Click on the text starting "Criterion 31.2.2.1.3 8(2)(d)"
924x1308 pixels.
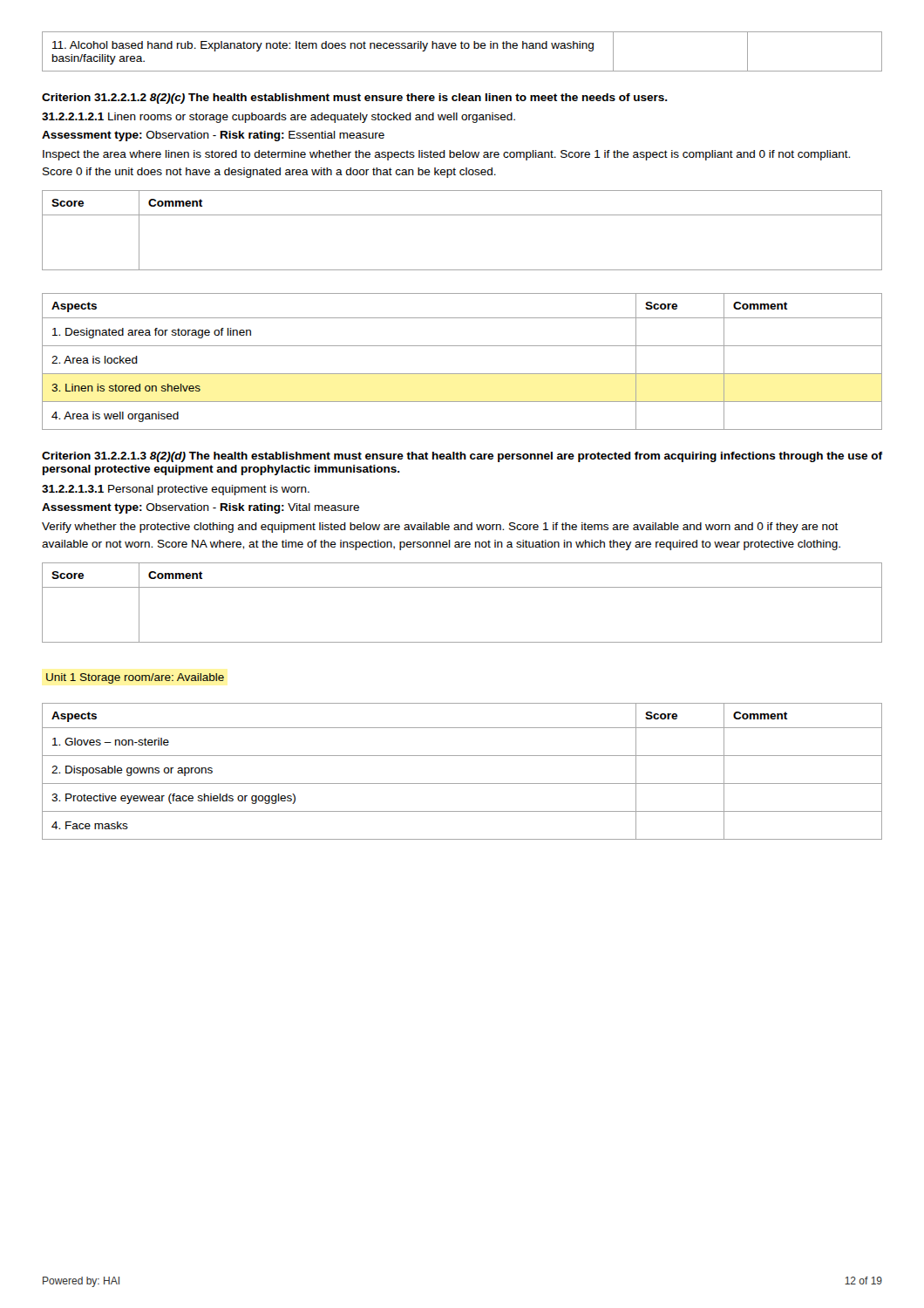[462, 462]
